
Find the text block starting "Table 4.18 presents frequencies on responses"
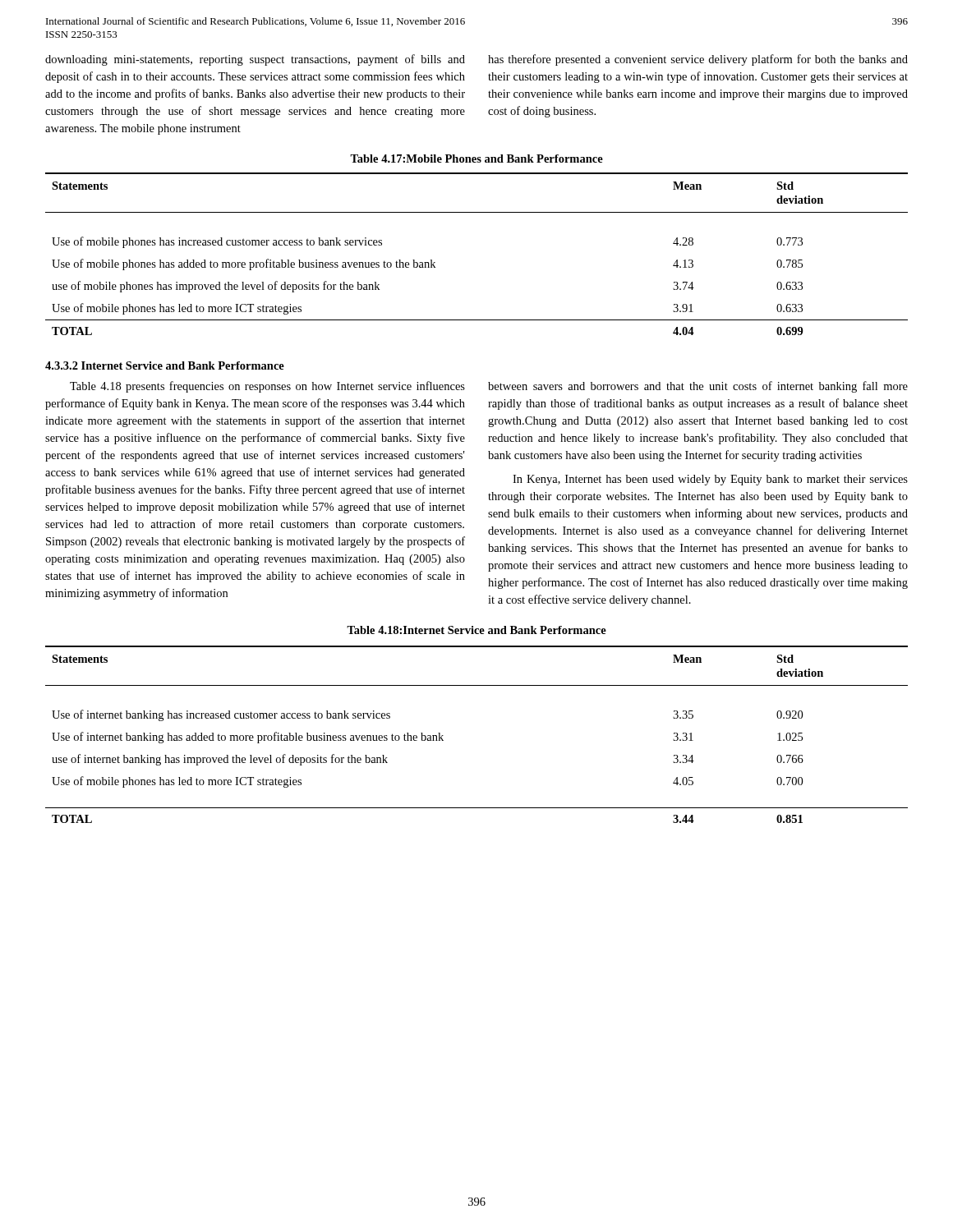(x=255, y=490)
